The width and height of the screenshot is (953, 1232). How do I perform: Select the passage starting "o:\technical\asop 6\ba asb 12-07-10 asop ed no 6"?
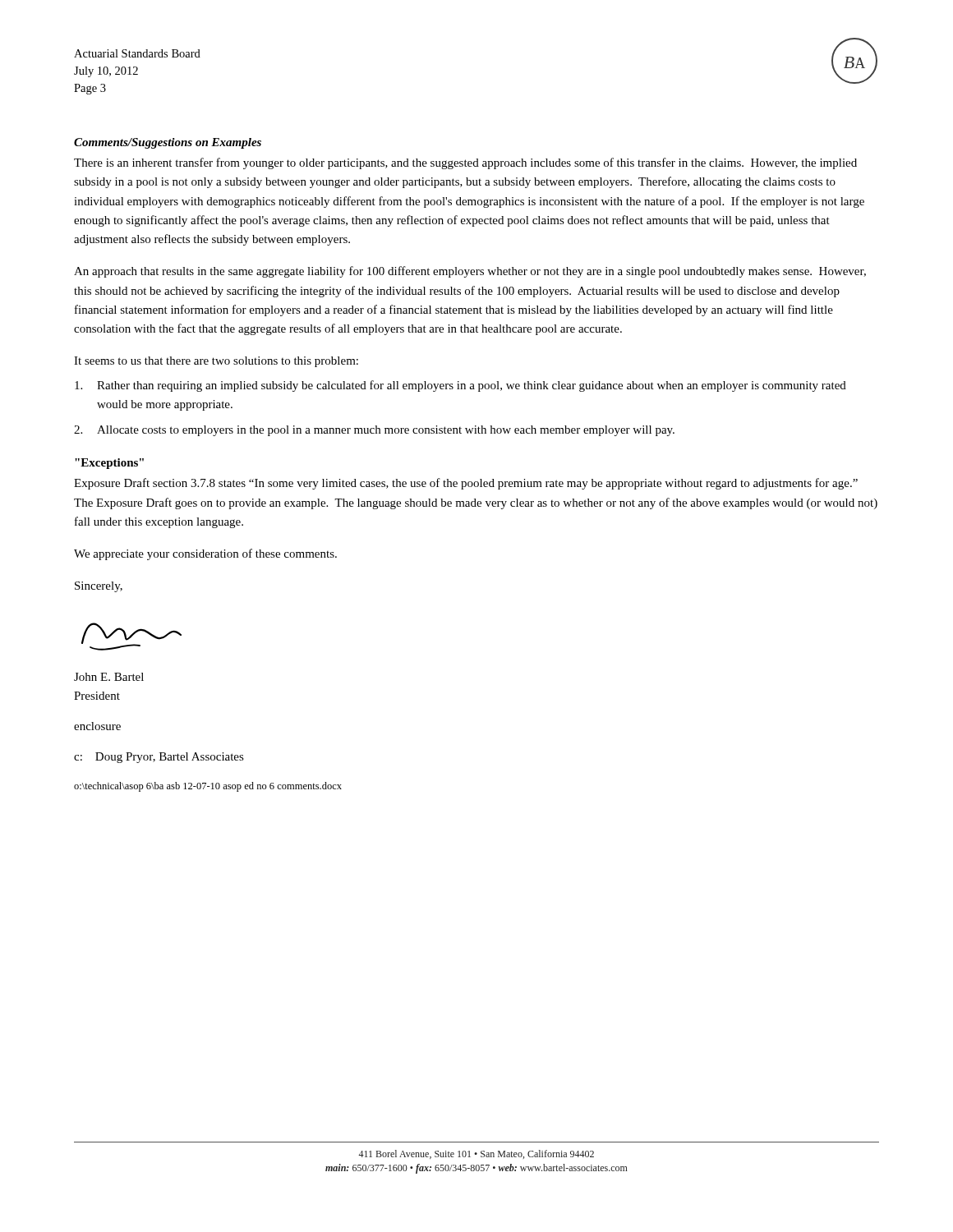(x=208, y=786)
